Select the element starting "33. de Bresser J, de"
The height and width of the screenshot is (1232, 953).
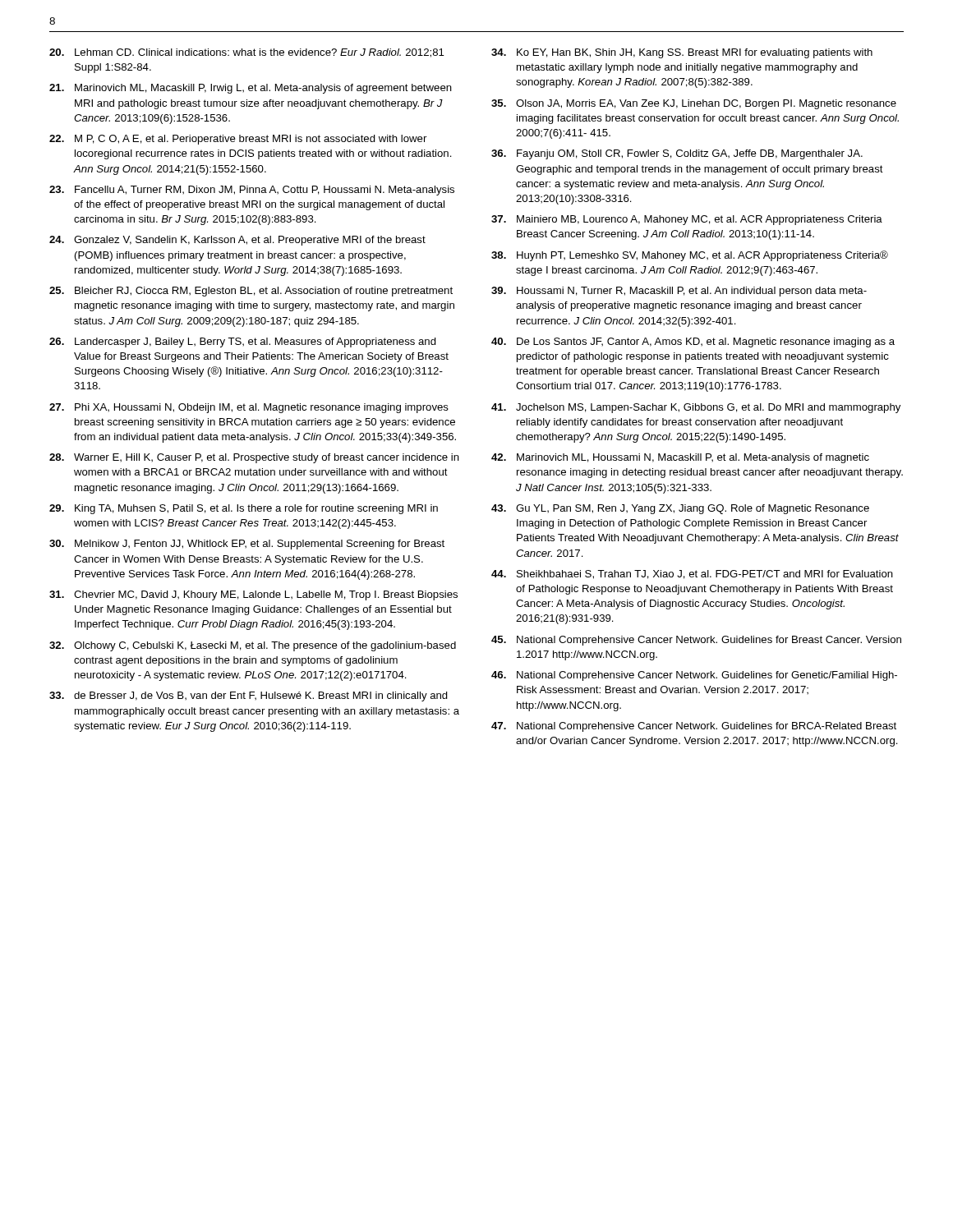coord(255,711)
